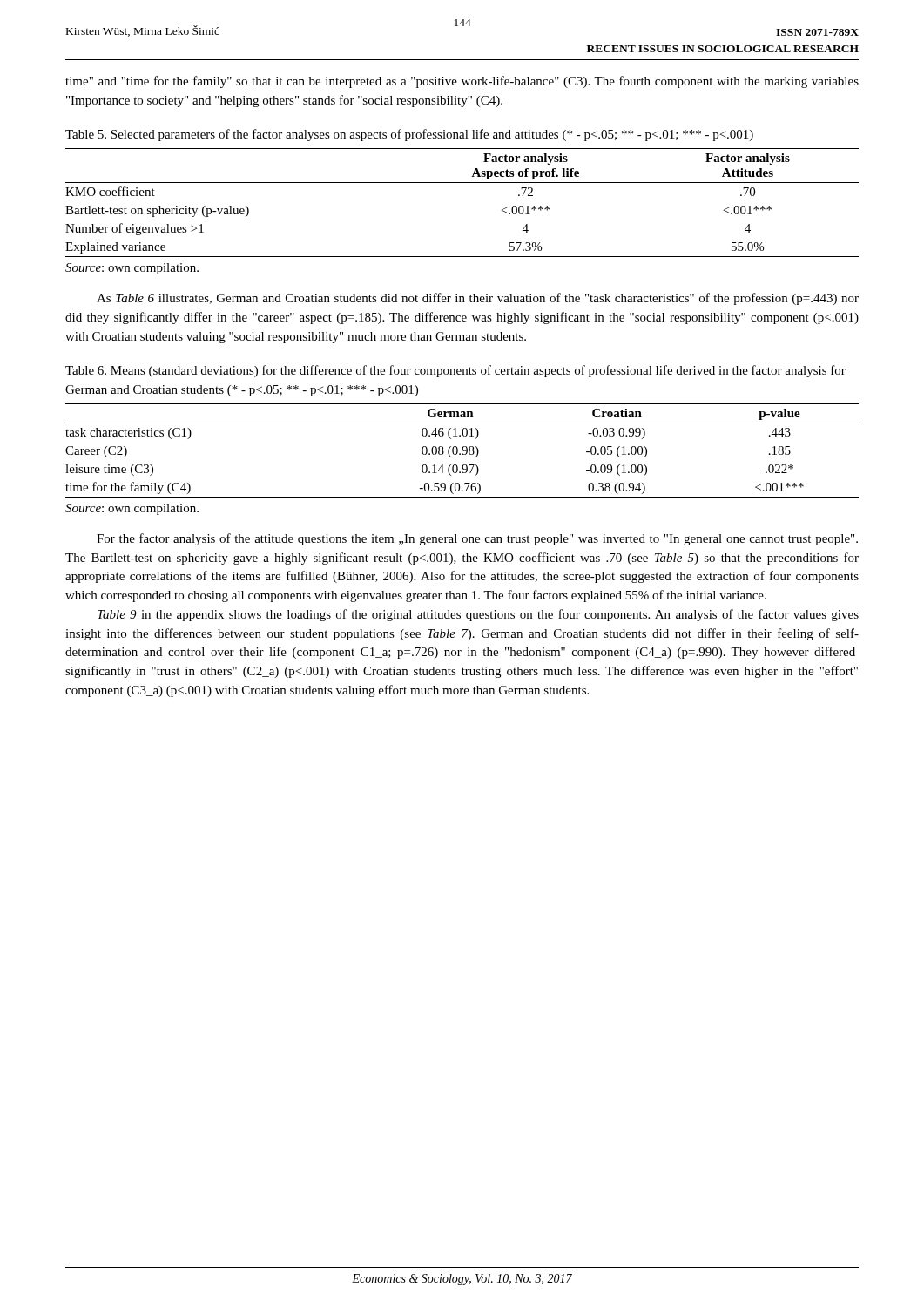
Task: Select the table that reads "Number of eigenvalues"
Action: [462, 203]
